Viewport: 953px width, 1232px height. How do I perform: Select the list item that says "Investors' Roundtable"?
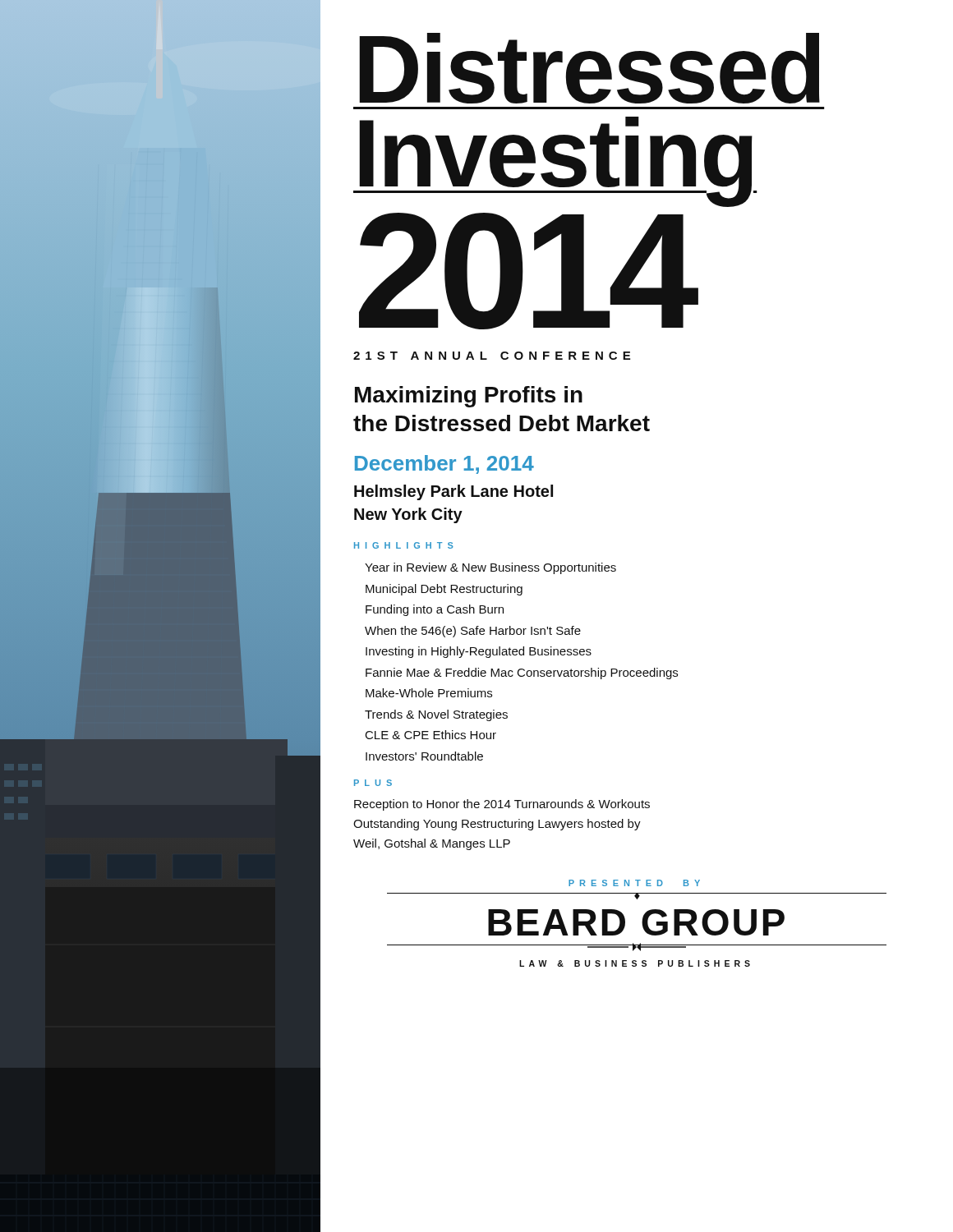pos(424,756)
